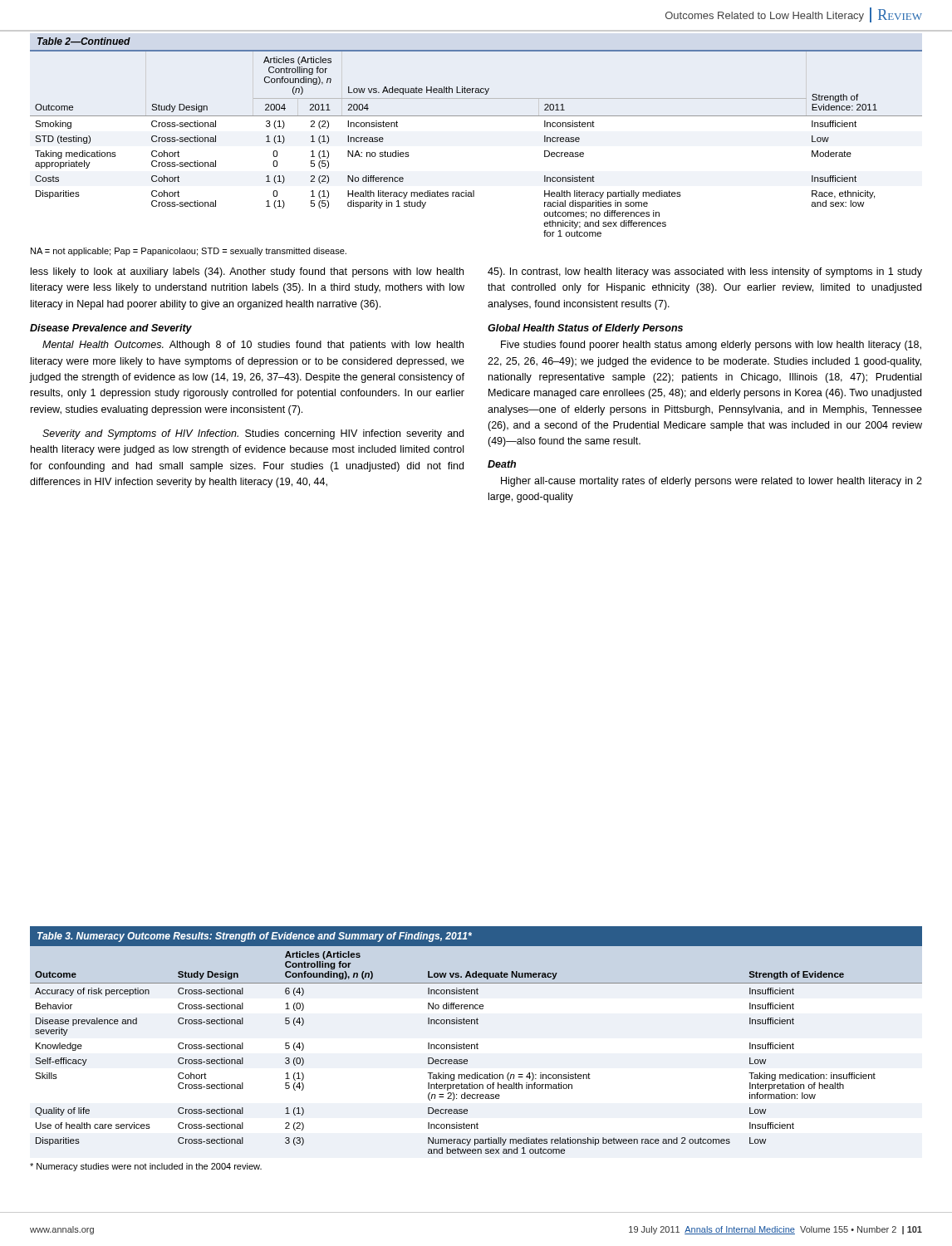The height and width of the screenshot is (1246, 952).
Task: Find the text block starting "less likely to look at auxiliary"
Action: [247, 288]
